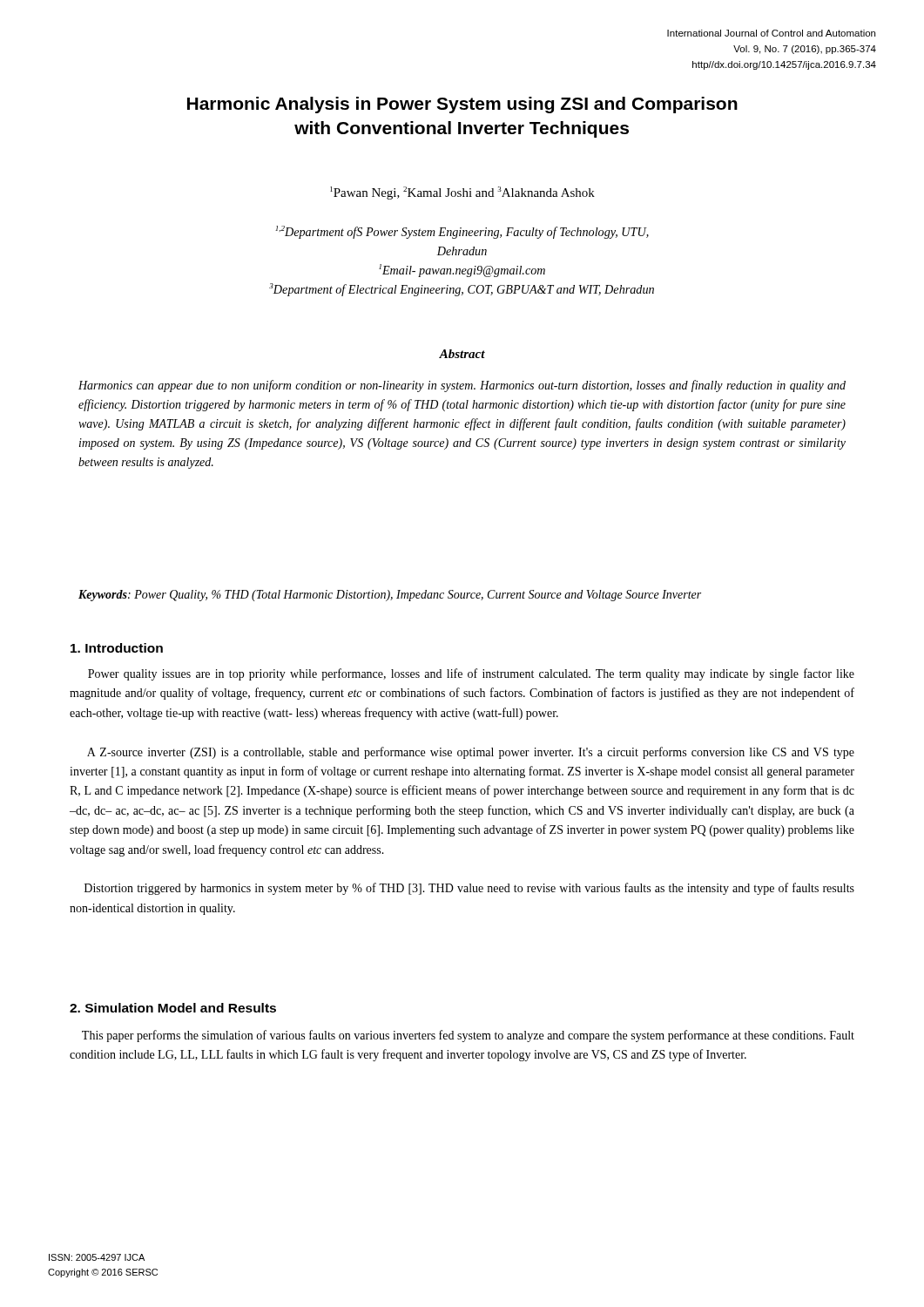
Task: Locate the title that says "Harmonic Analysis in Power"
Action: (x=462, y=116)
